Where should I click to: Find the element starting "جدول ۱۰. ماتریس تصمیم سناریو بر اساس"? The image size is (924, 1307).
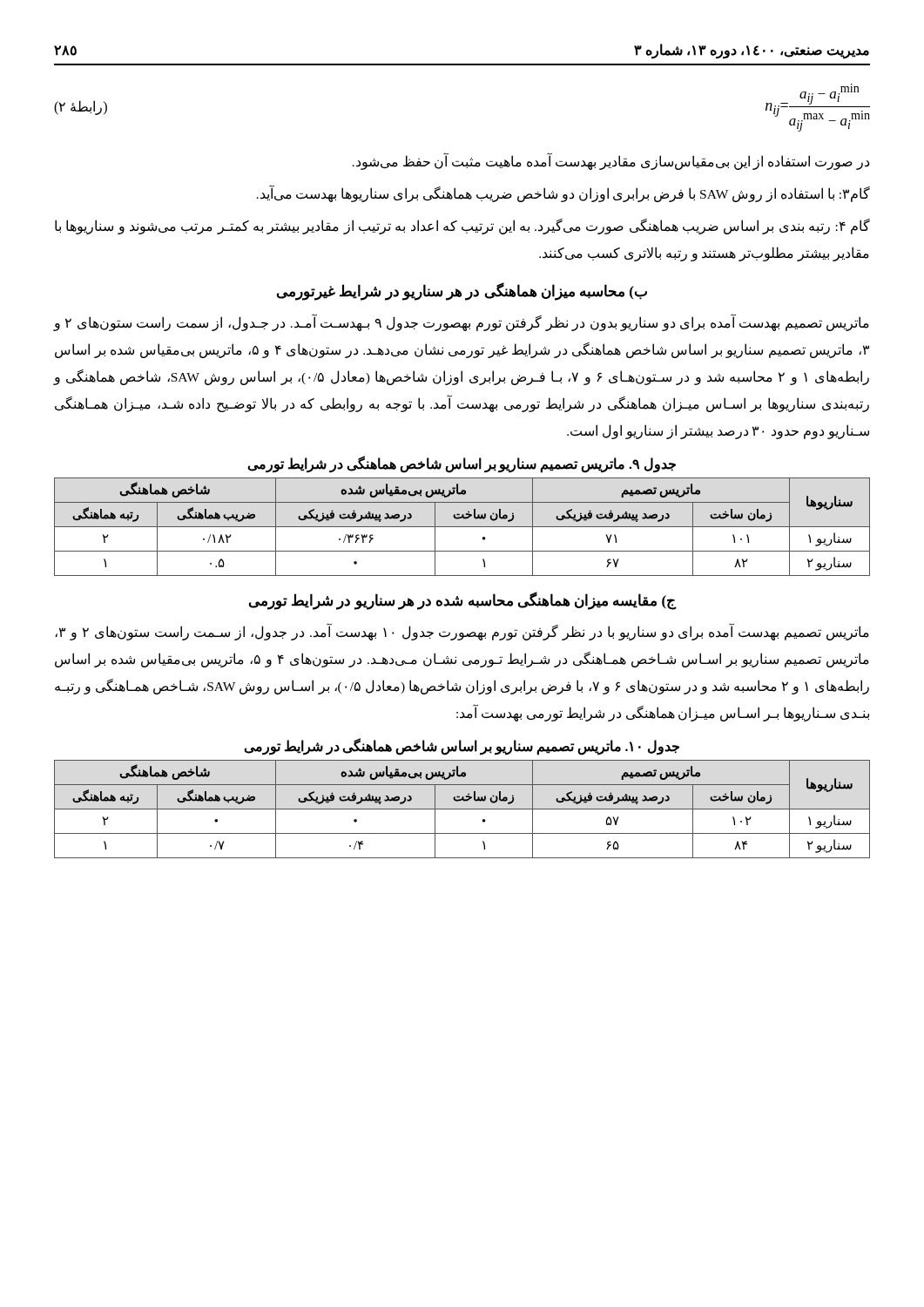[x=462, y=746]
